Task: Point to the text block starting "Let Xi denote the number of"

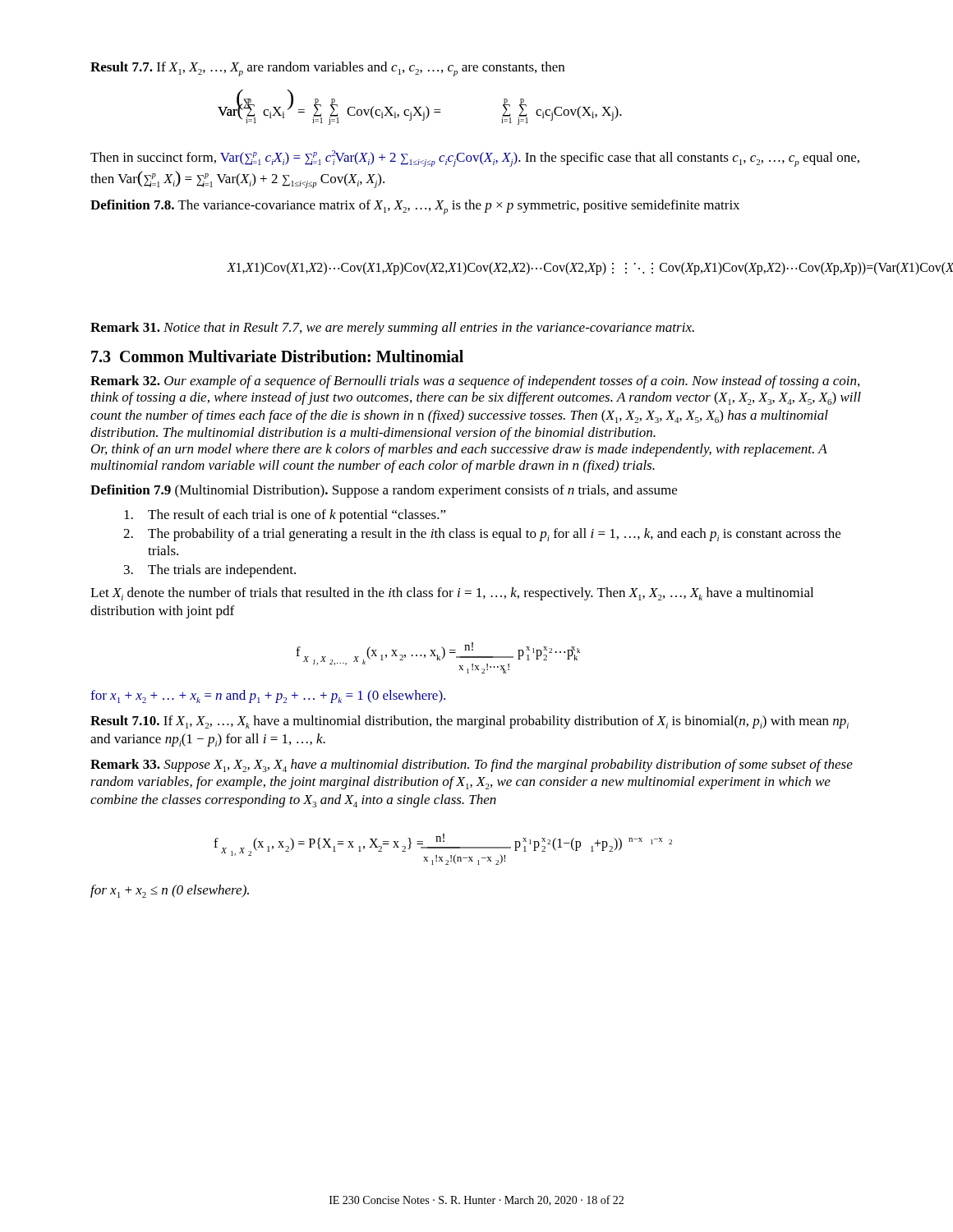Action: click(x=452, y=602)
